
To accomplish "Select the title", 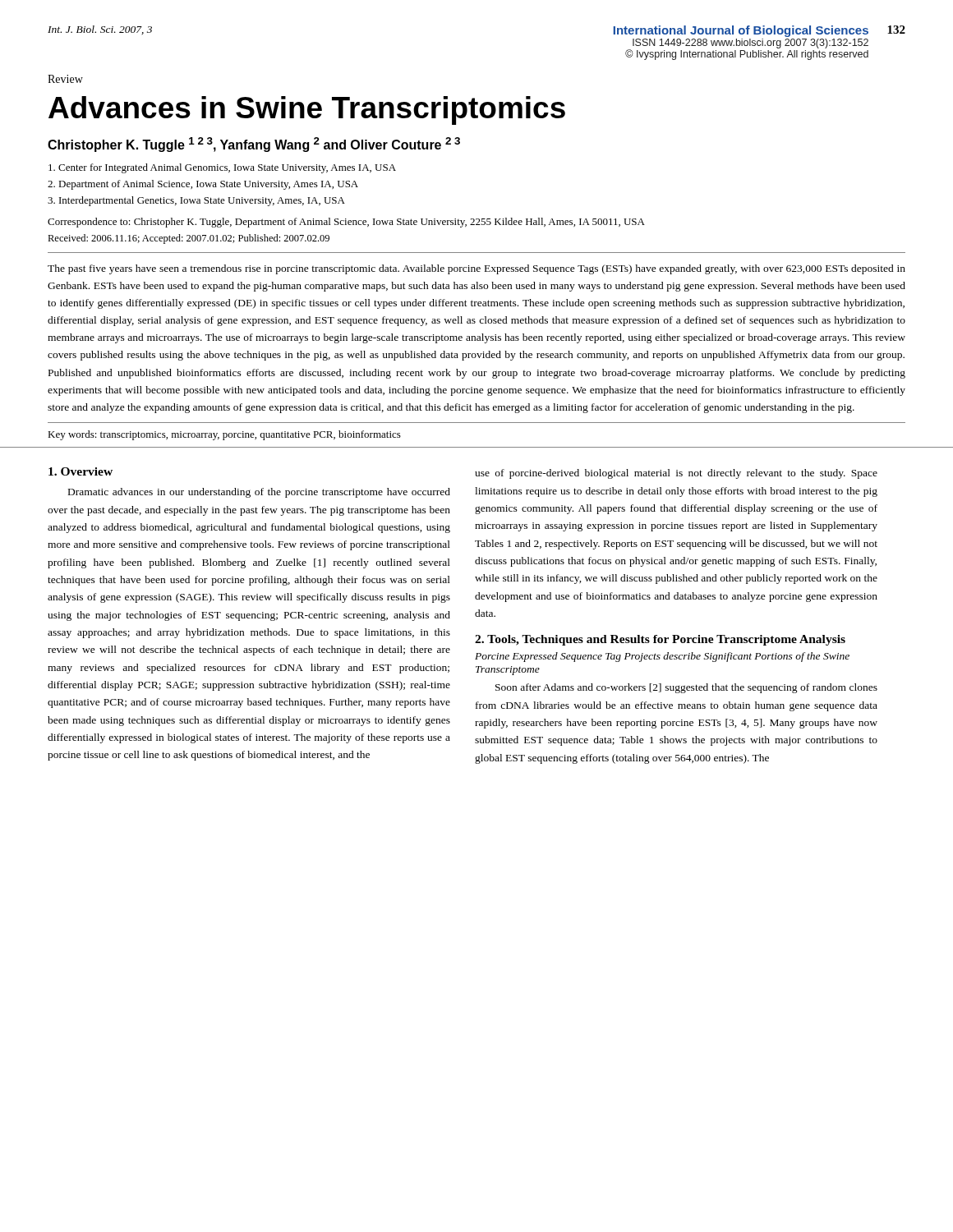I will click(307, 108).
